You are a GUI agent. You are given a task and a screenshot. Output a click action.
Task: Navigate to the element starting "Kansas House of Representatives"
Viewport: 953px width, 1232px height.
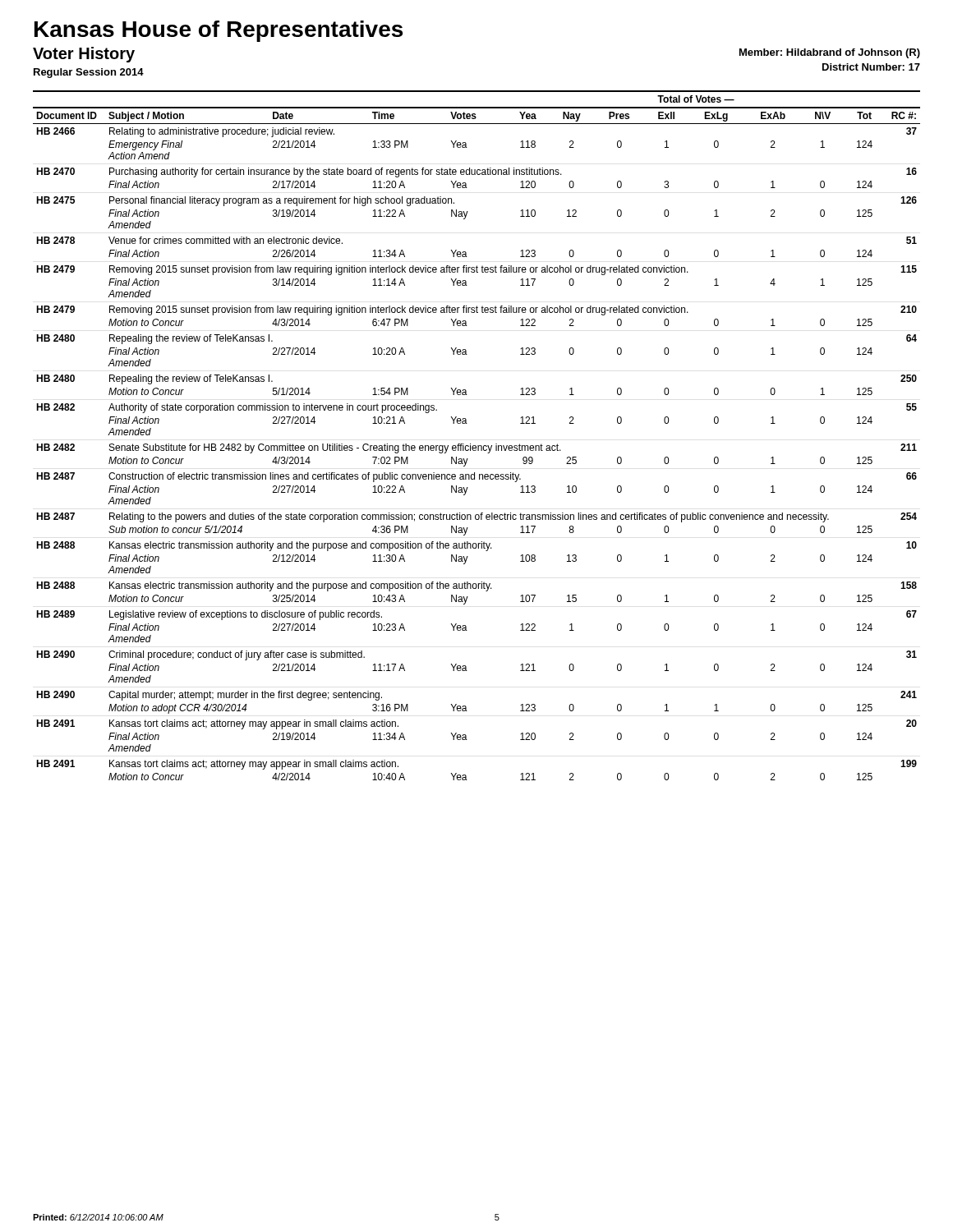[x=218, y=30]
